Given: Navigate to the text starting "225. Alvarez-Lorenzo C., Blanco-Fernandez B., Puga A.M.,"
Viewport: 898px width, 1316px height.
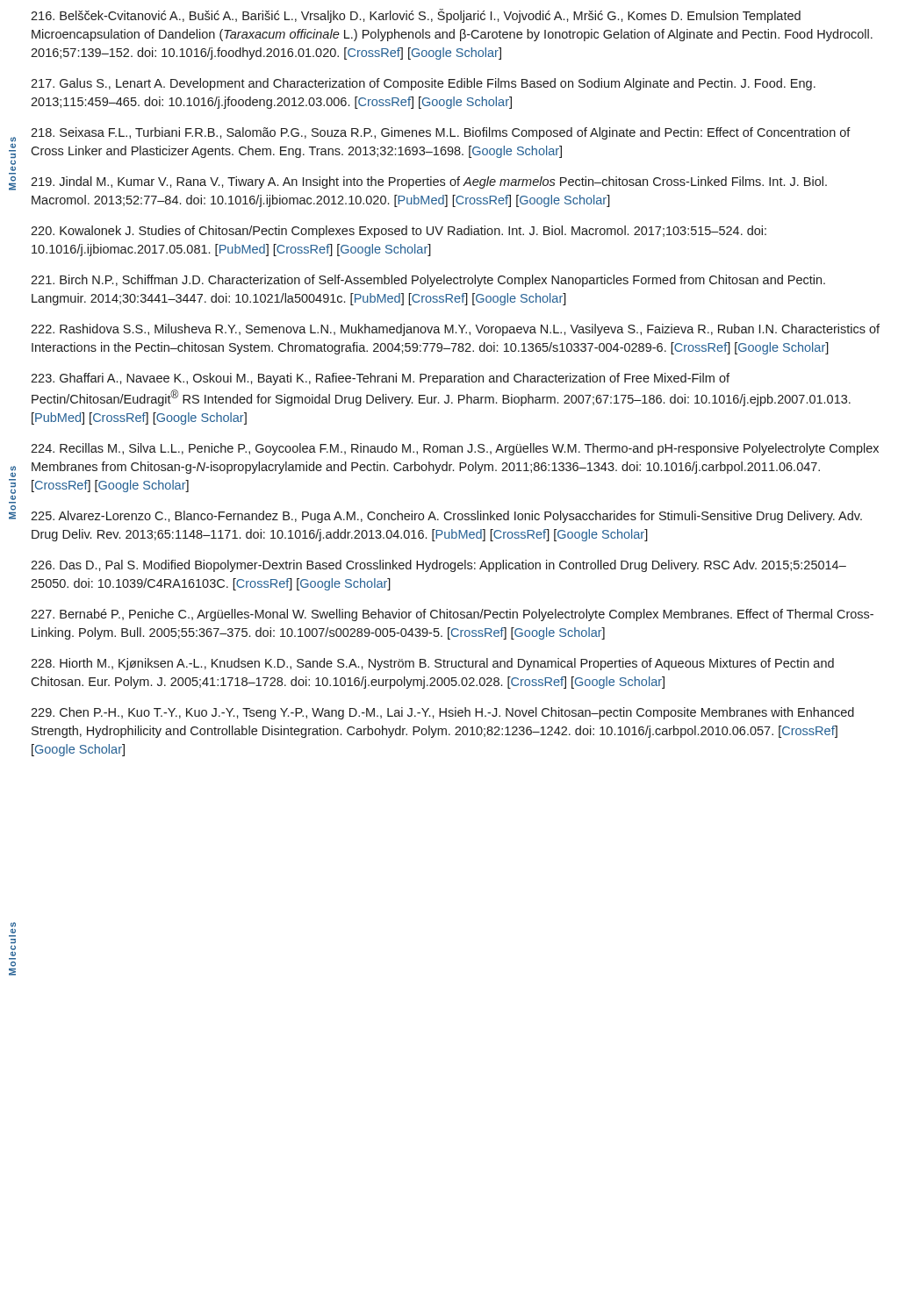Looking at the screenshot, I should coord(447,525).
